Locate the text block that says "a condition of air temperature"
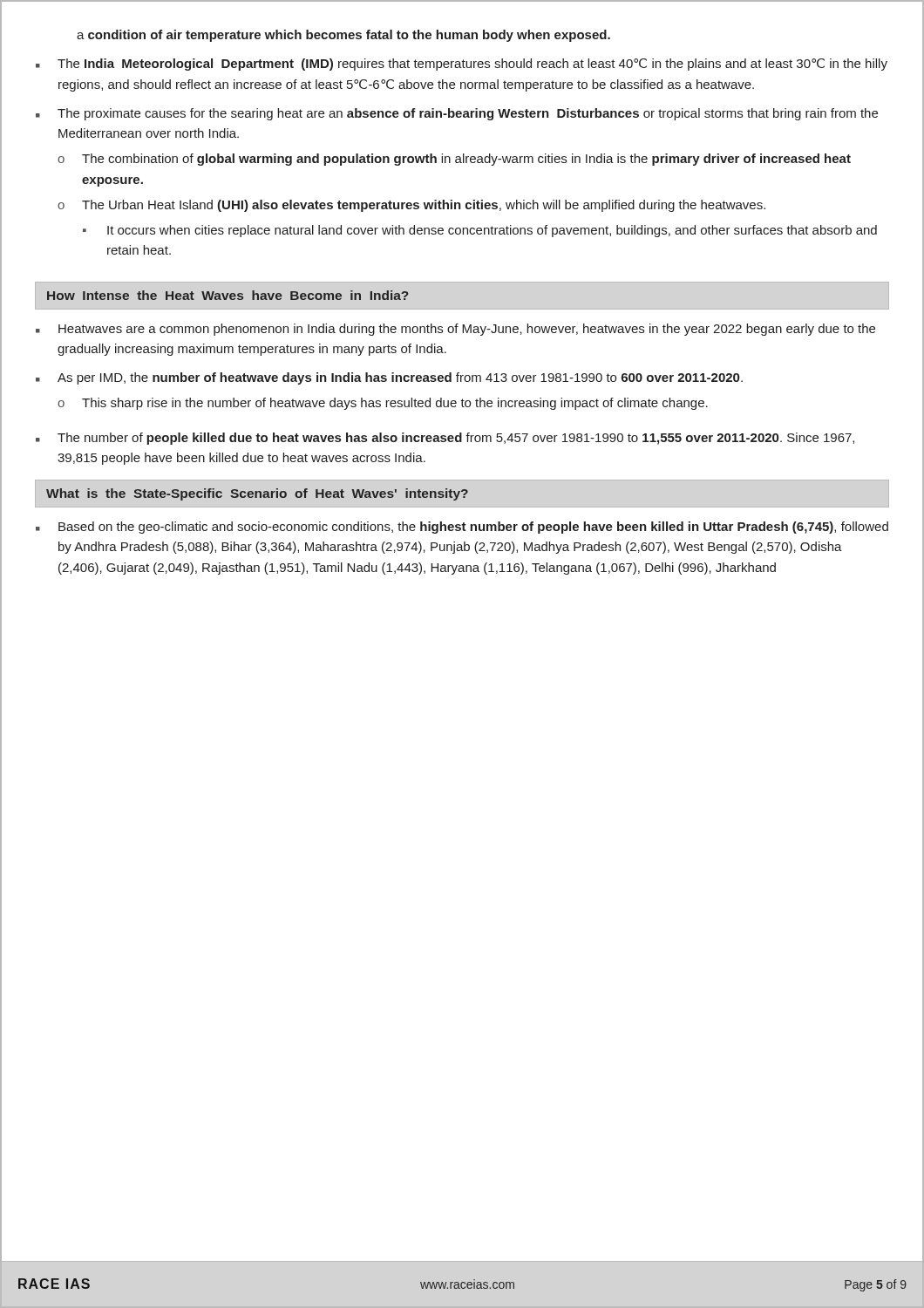This screenshot has width=924, height=1308. (x=344, y=34)
